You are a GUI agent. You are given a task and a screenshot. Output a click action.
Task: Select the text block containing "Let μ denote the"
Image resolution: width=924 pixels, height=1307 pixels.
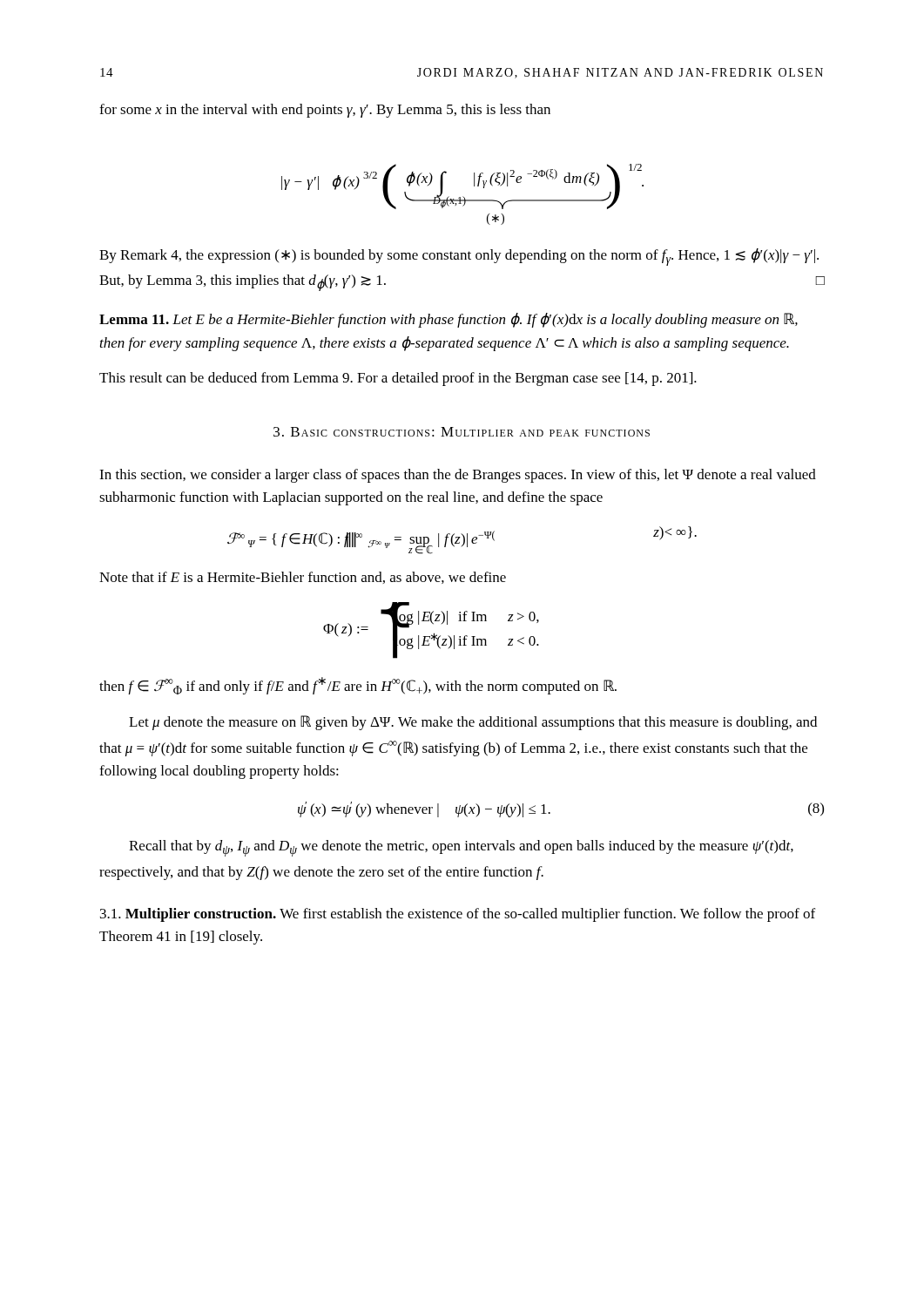(x=462, y=747)
